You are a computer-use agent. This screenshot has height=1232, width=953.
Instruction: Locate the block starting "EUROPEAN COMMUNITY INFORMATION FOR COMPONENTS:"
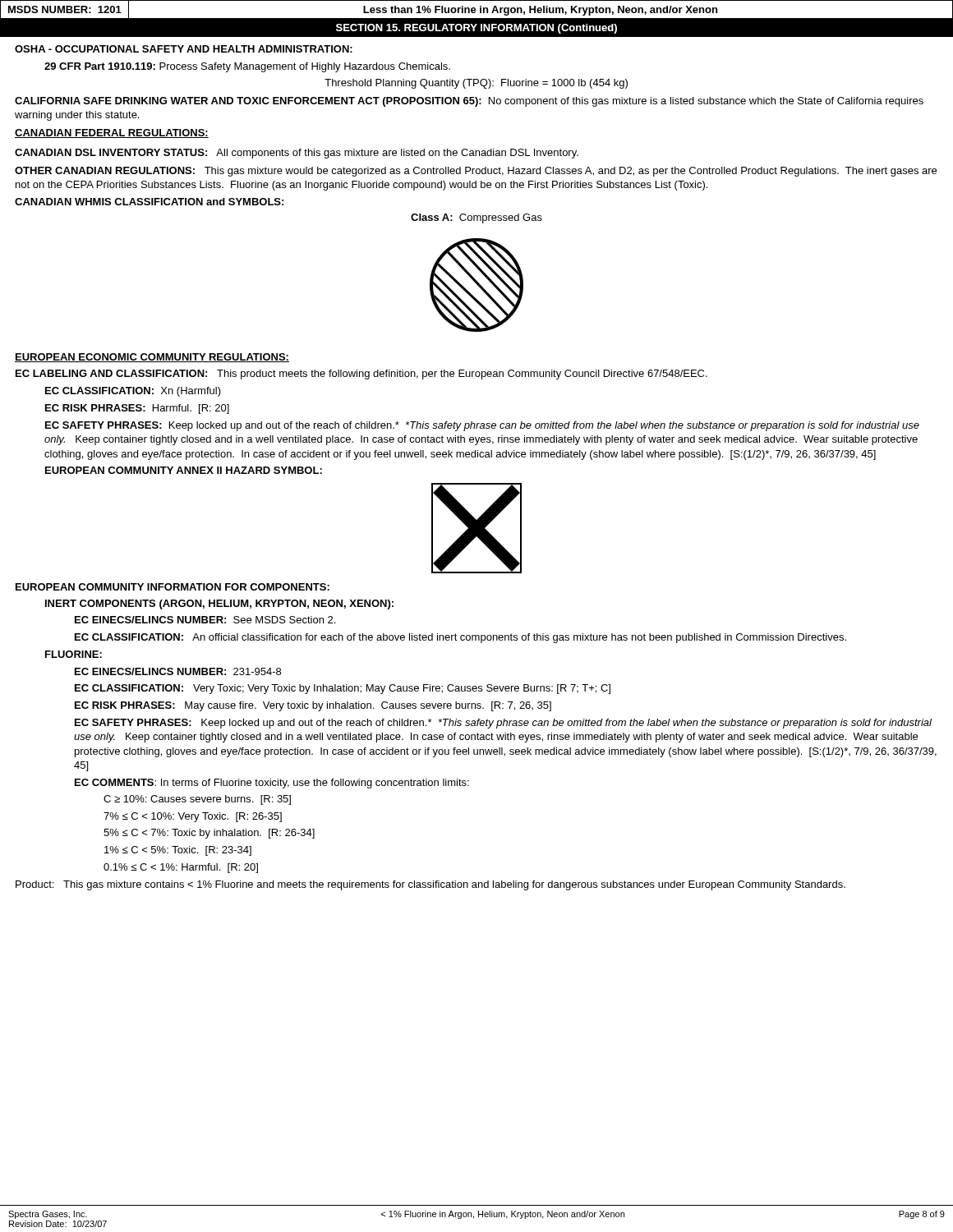tap(172, 587)
